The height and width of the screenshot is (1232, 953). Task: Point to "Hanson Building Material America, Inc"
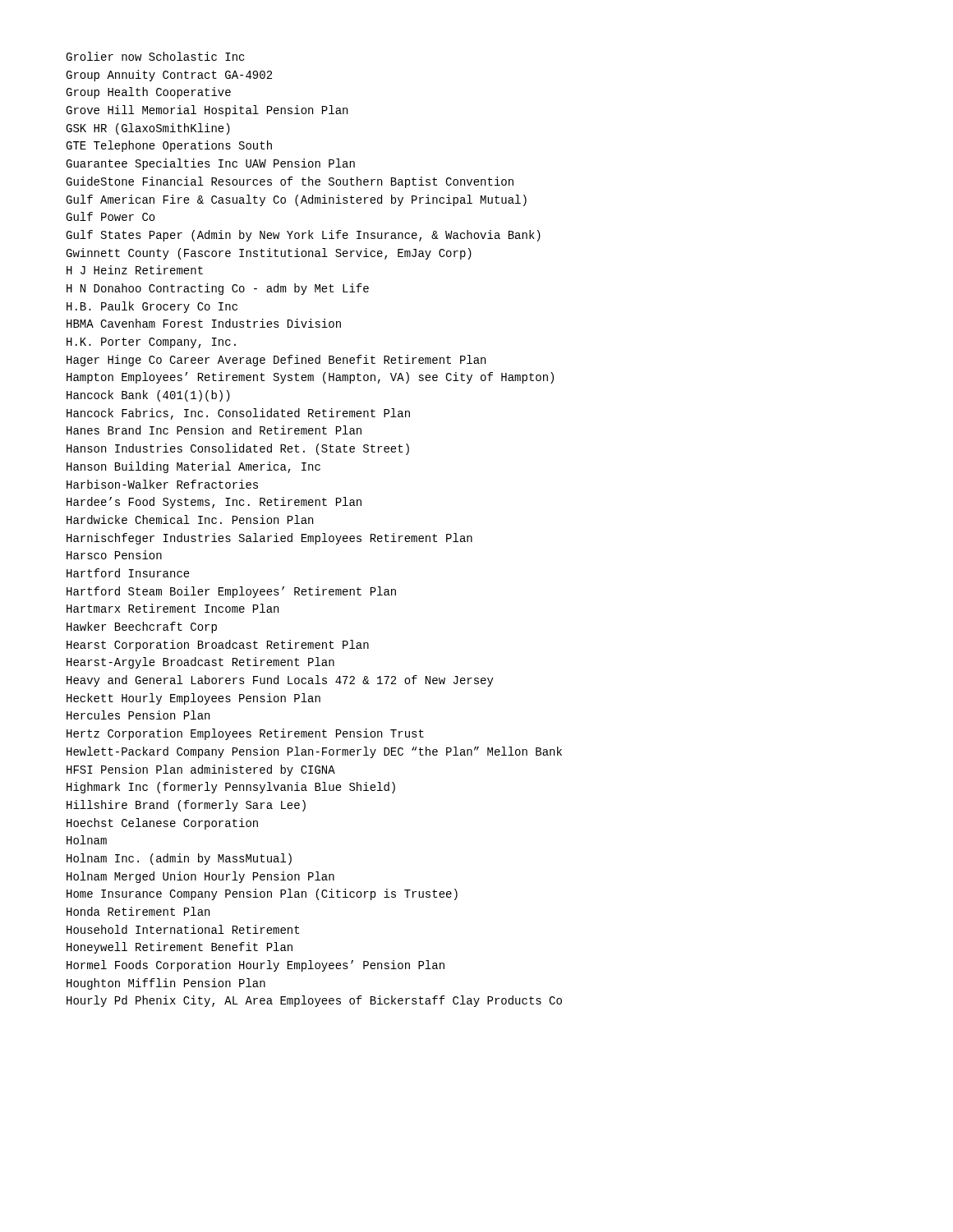193,467
